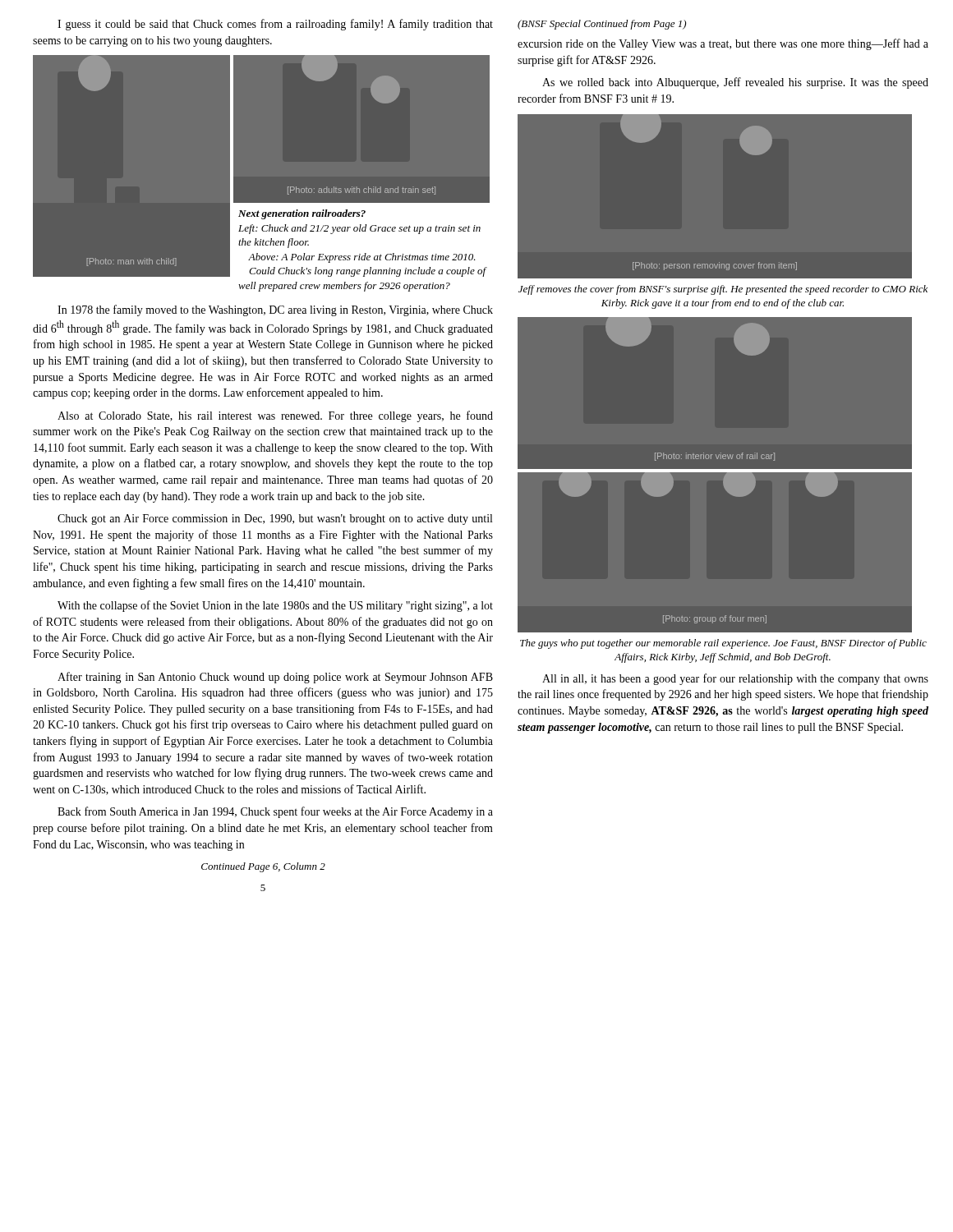Click on the caption containing "(BNSF Special Continued from Page 1)"
Image resolution: width=953 pixels, height=1232 pixels.
point(602,25)
